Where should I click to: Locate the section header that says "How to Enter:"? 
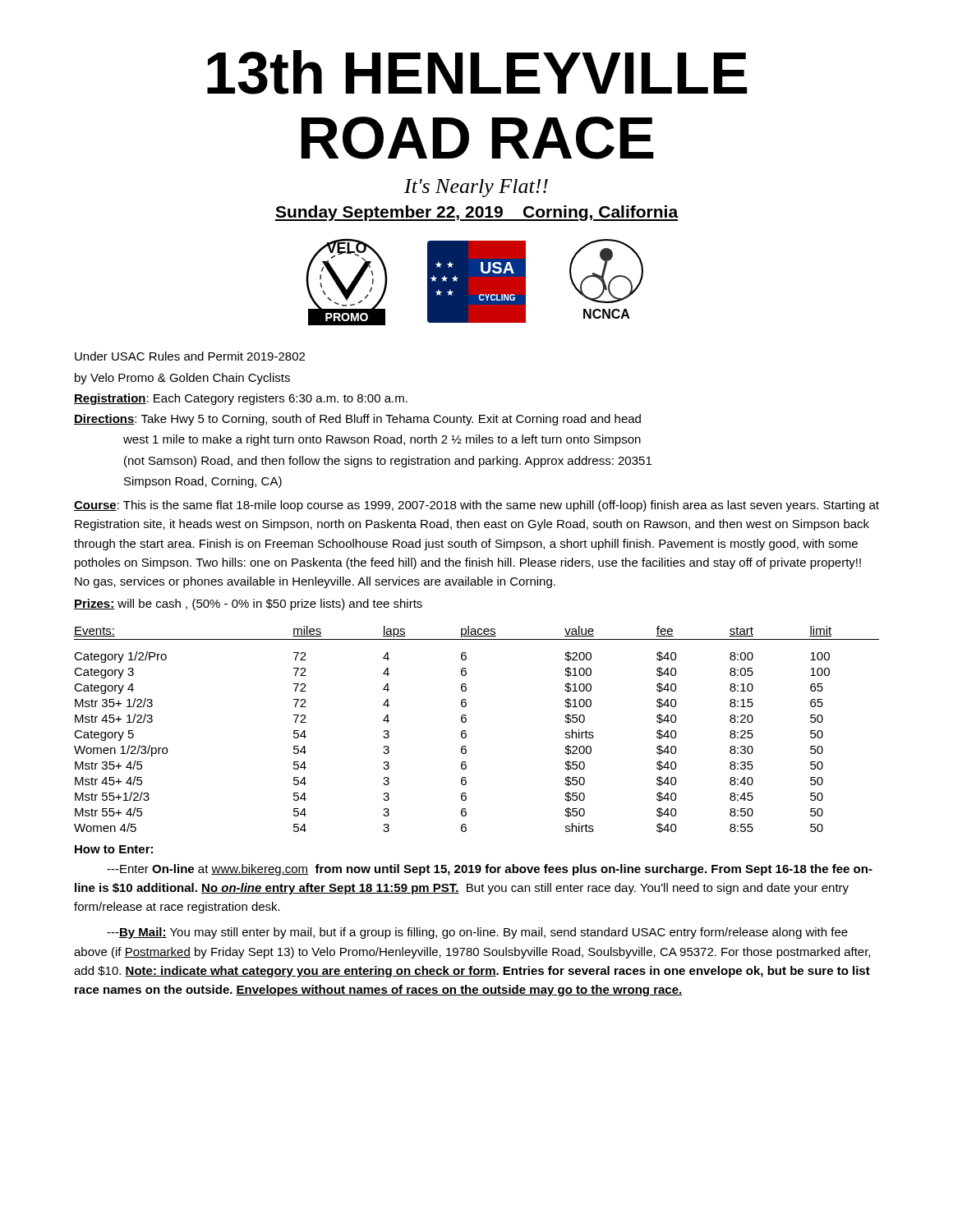pos(114,849)
